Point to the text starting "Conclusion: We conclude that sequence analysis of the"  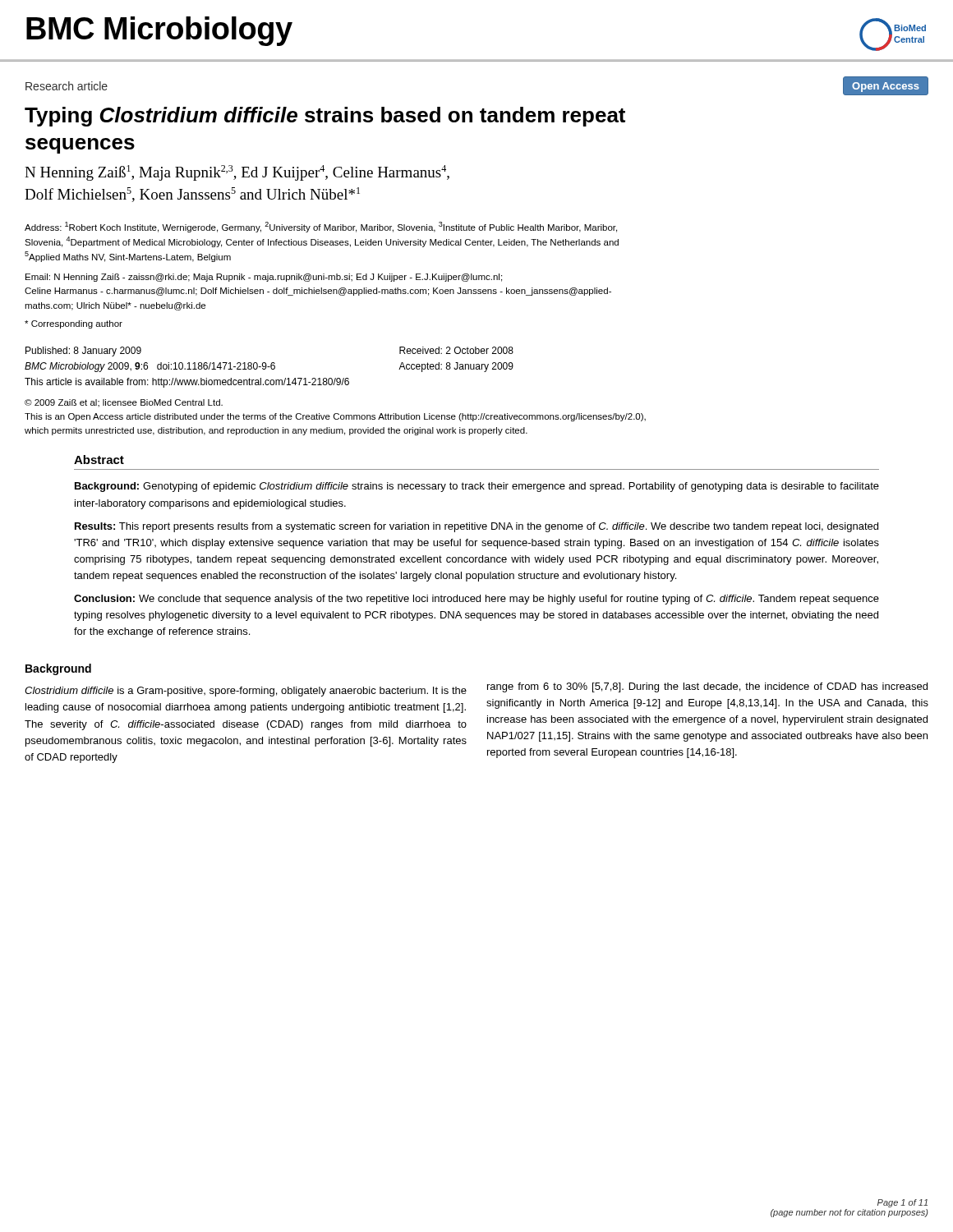(476, 615)
